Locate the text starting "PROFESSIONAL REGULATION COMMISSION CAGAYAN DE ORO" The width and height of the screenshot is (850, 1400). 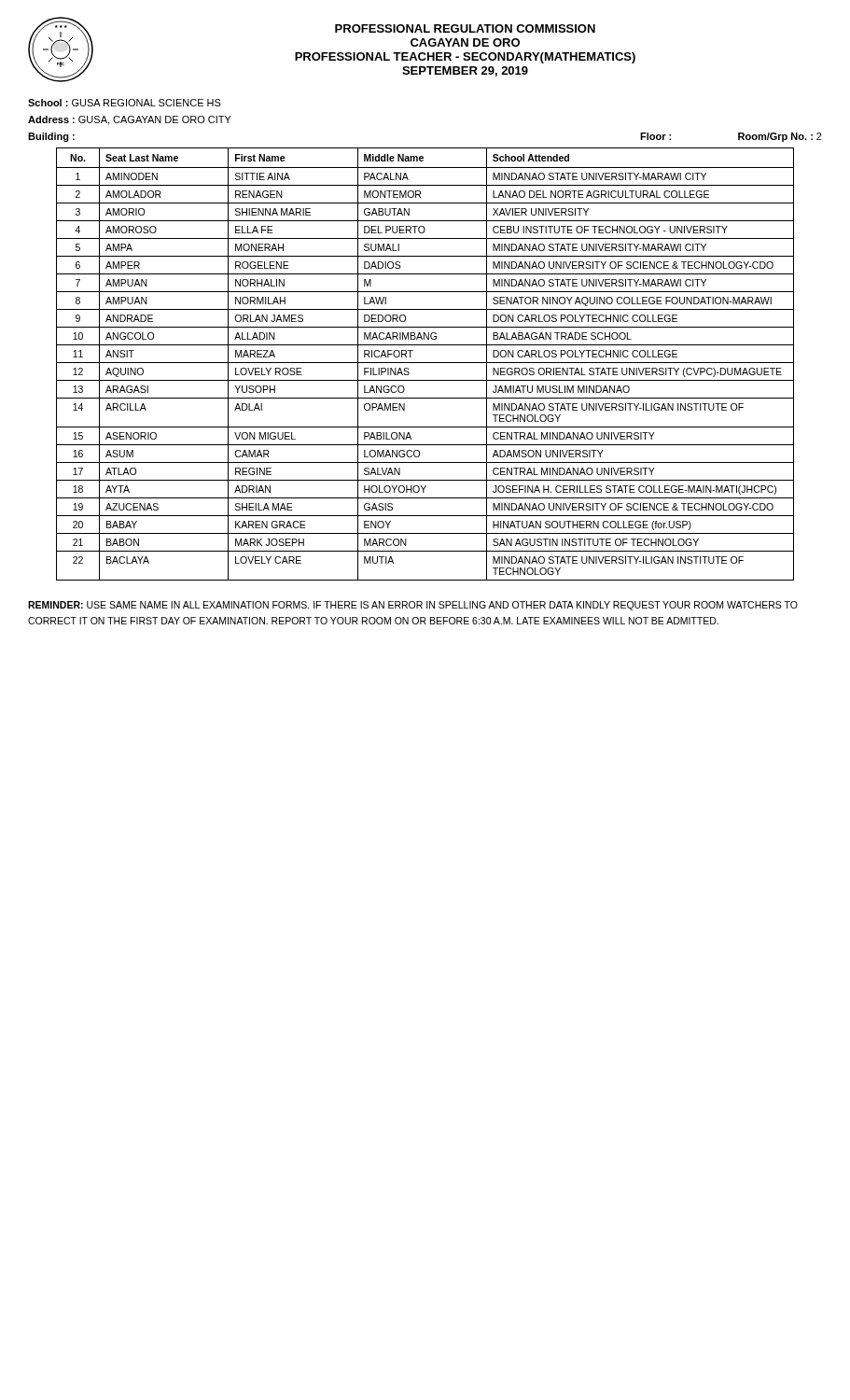[x=465, y=49]
